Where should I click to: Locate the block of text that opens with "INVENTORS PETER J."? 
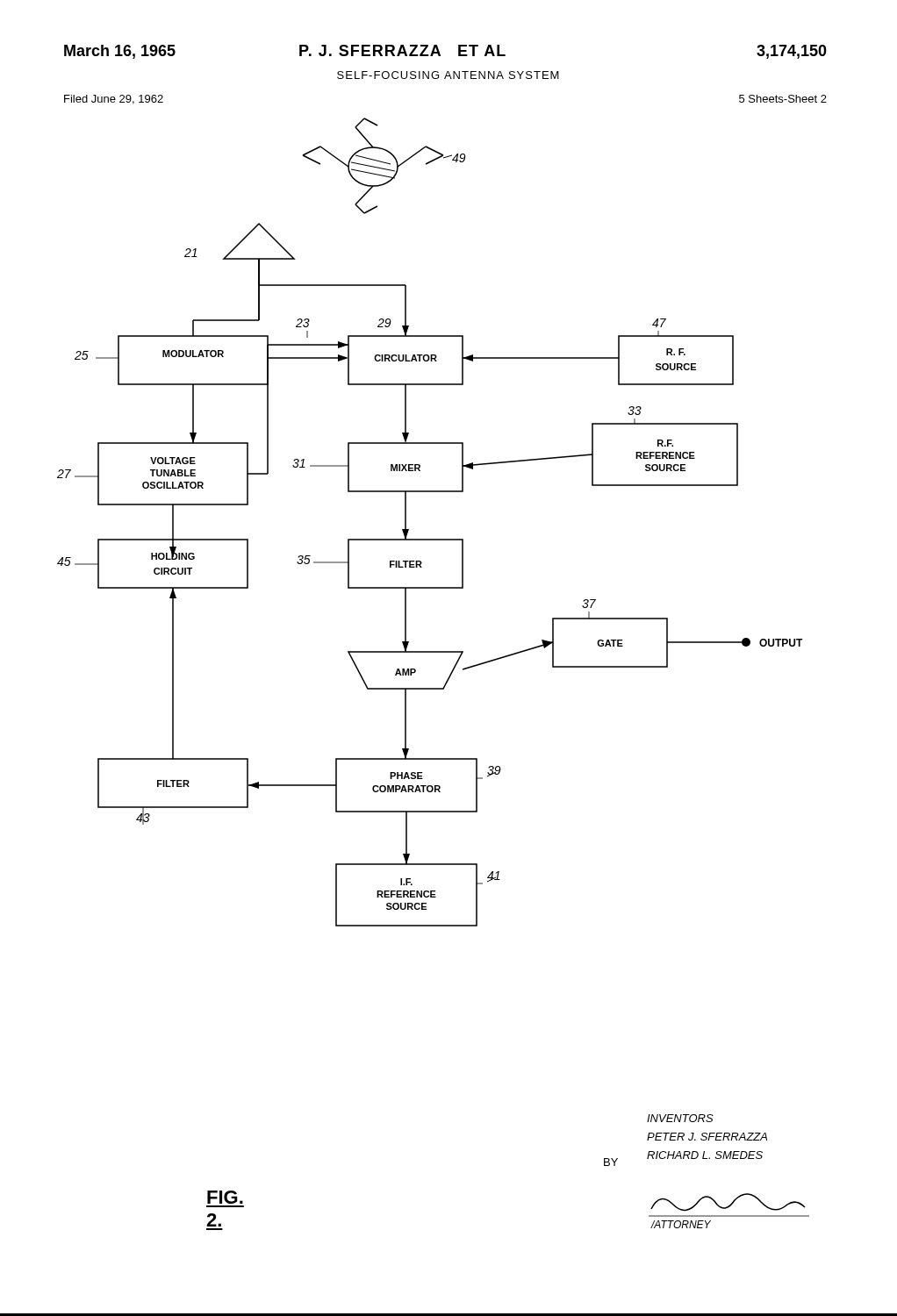[x=680, y=1118]
